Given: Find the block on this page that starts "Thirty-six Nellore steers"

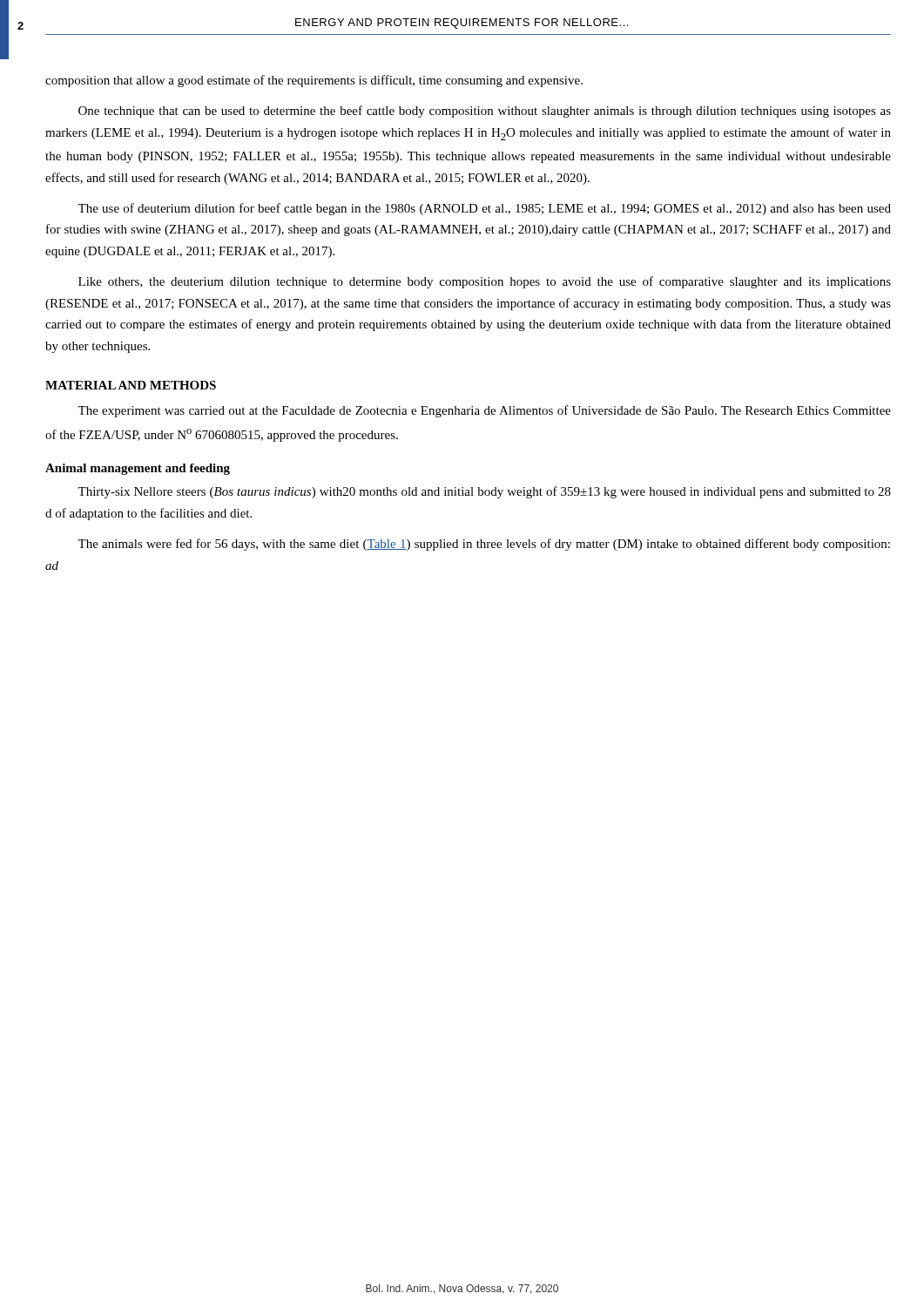Looking at the screenshot, I should tap(468, 503).
